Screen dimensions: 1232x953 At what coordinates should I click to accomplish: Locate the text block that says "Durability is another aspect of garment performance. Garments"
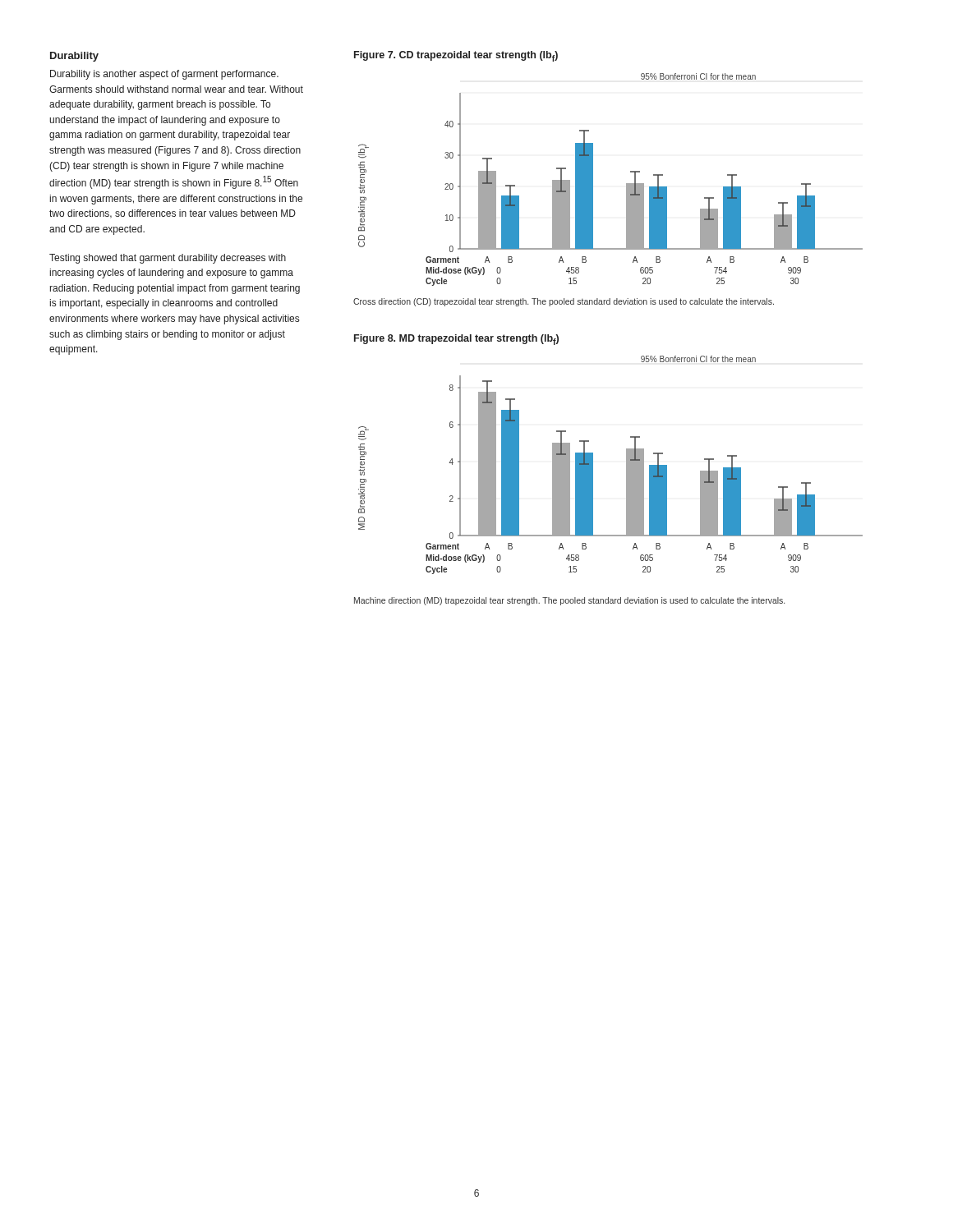(x=176, y=151)
